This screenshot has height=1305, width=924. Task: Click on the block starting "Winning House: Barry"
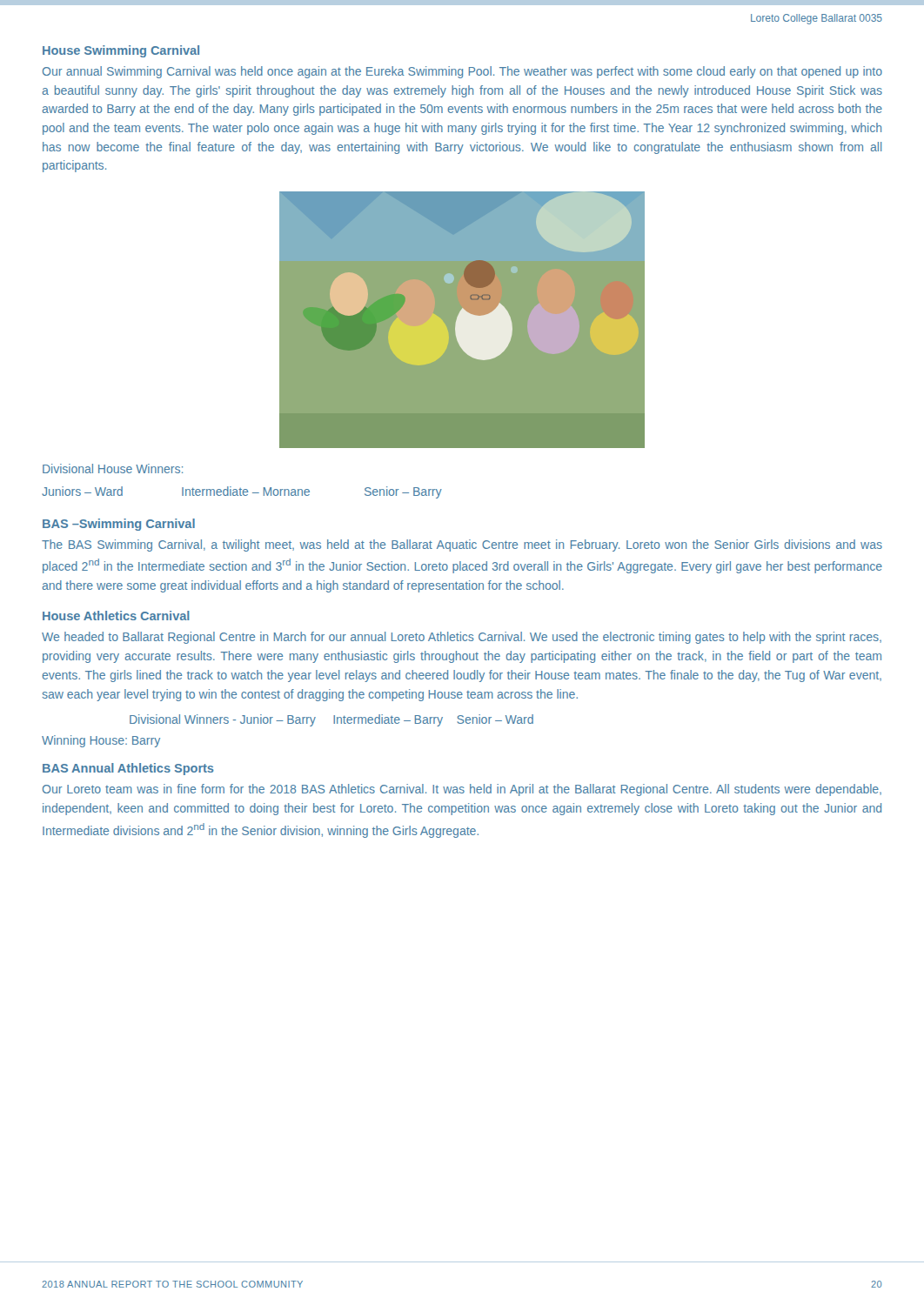(101, 741)
